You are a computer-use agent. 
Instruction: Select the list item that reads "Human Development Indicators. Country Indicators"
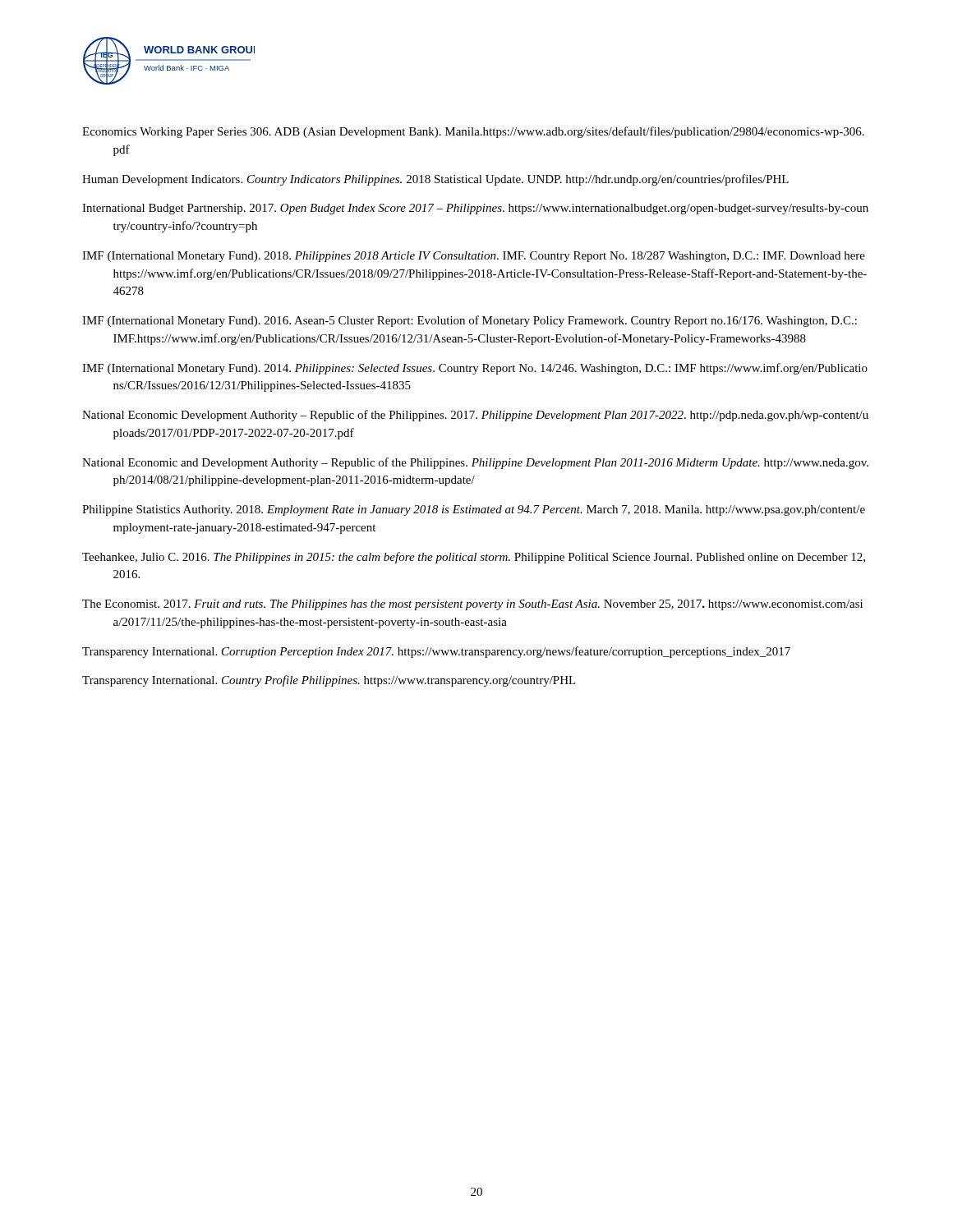(x=436, y=179)
